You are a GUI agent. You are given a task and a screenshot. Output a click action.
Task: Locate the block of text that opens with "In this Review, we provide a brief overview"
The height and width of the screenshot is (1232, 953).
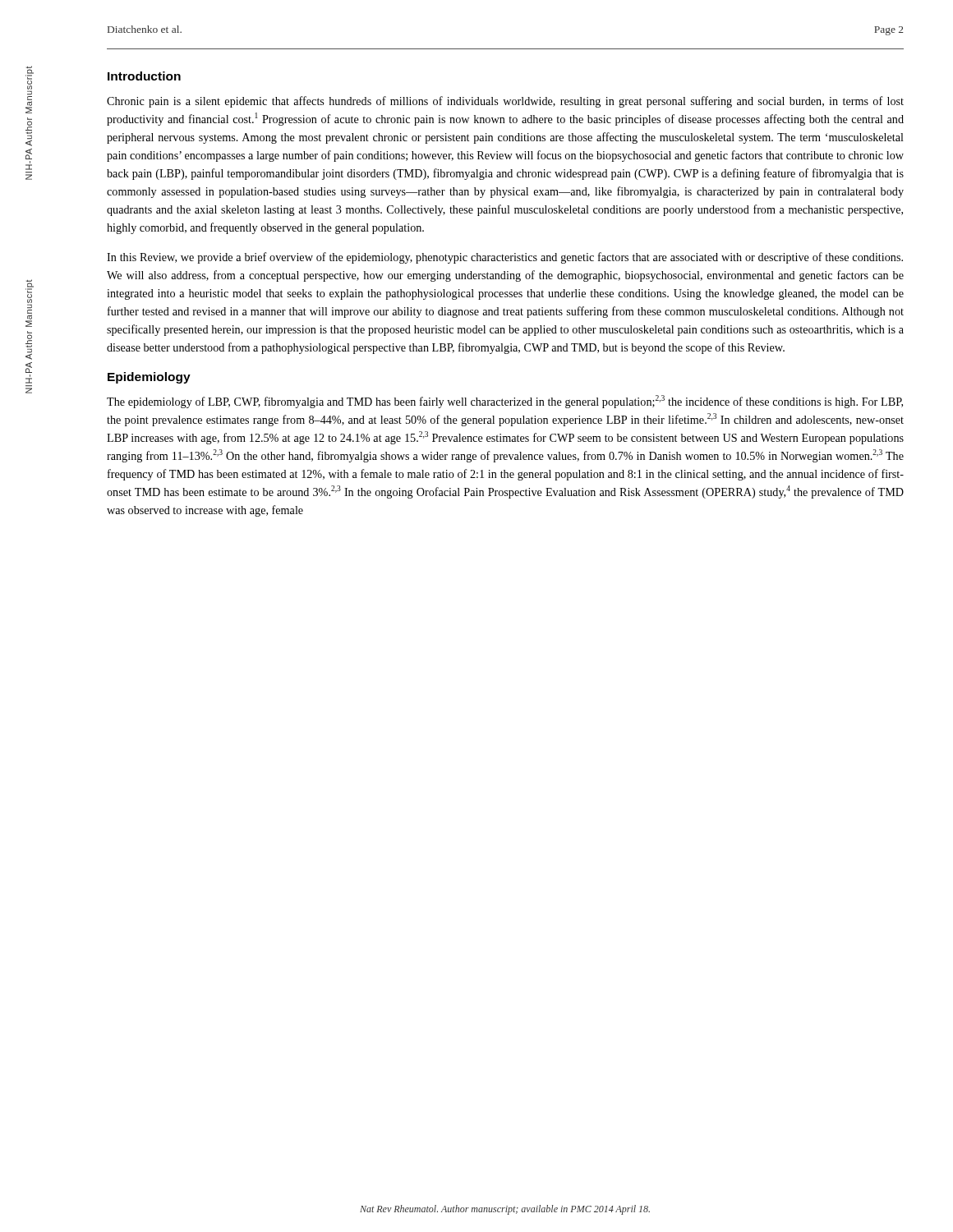505,302
